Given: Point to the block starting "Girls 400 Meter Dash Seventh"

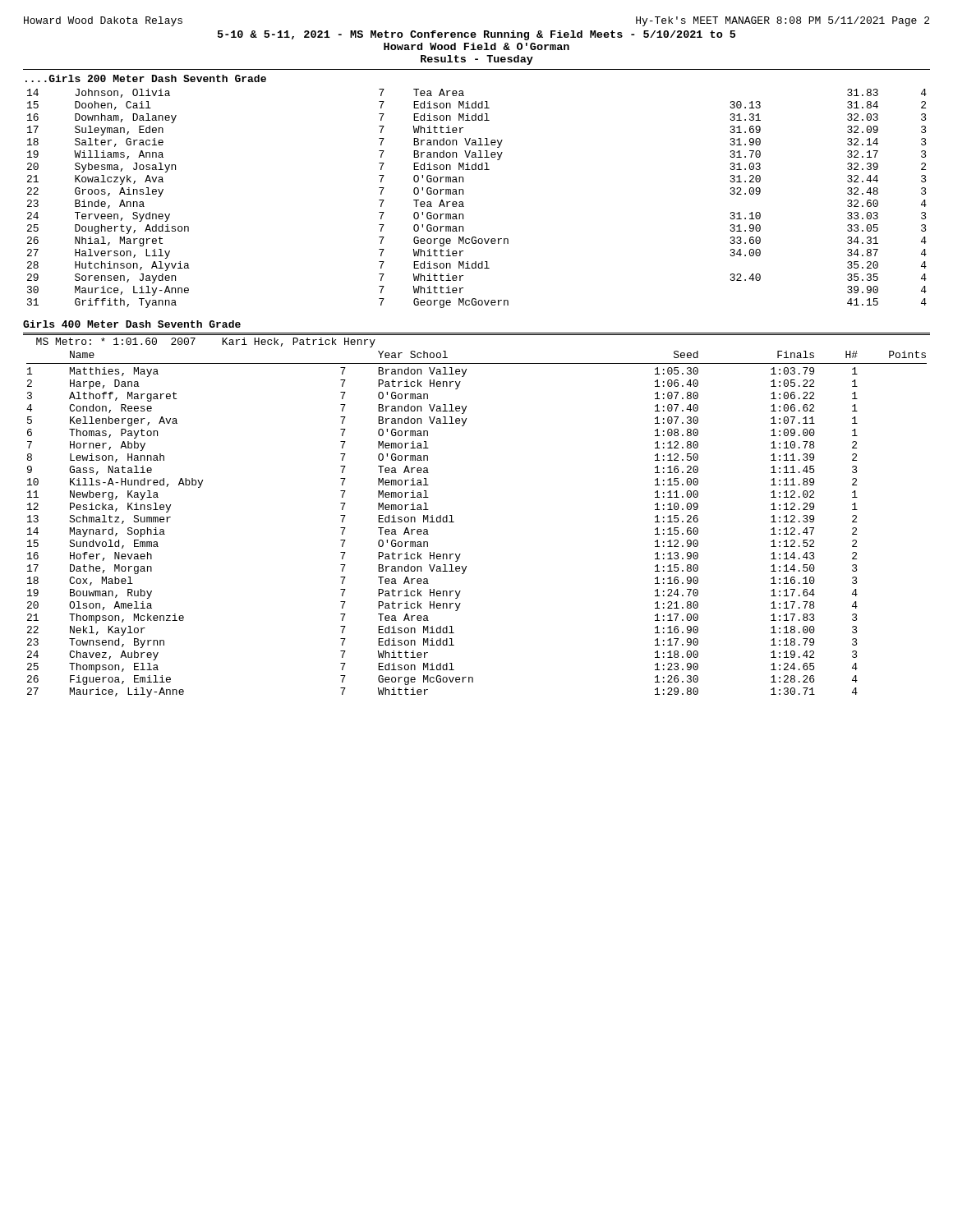Looking at the screenshot, I should coord(132,325).
